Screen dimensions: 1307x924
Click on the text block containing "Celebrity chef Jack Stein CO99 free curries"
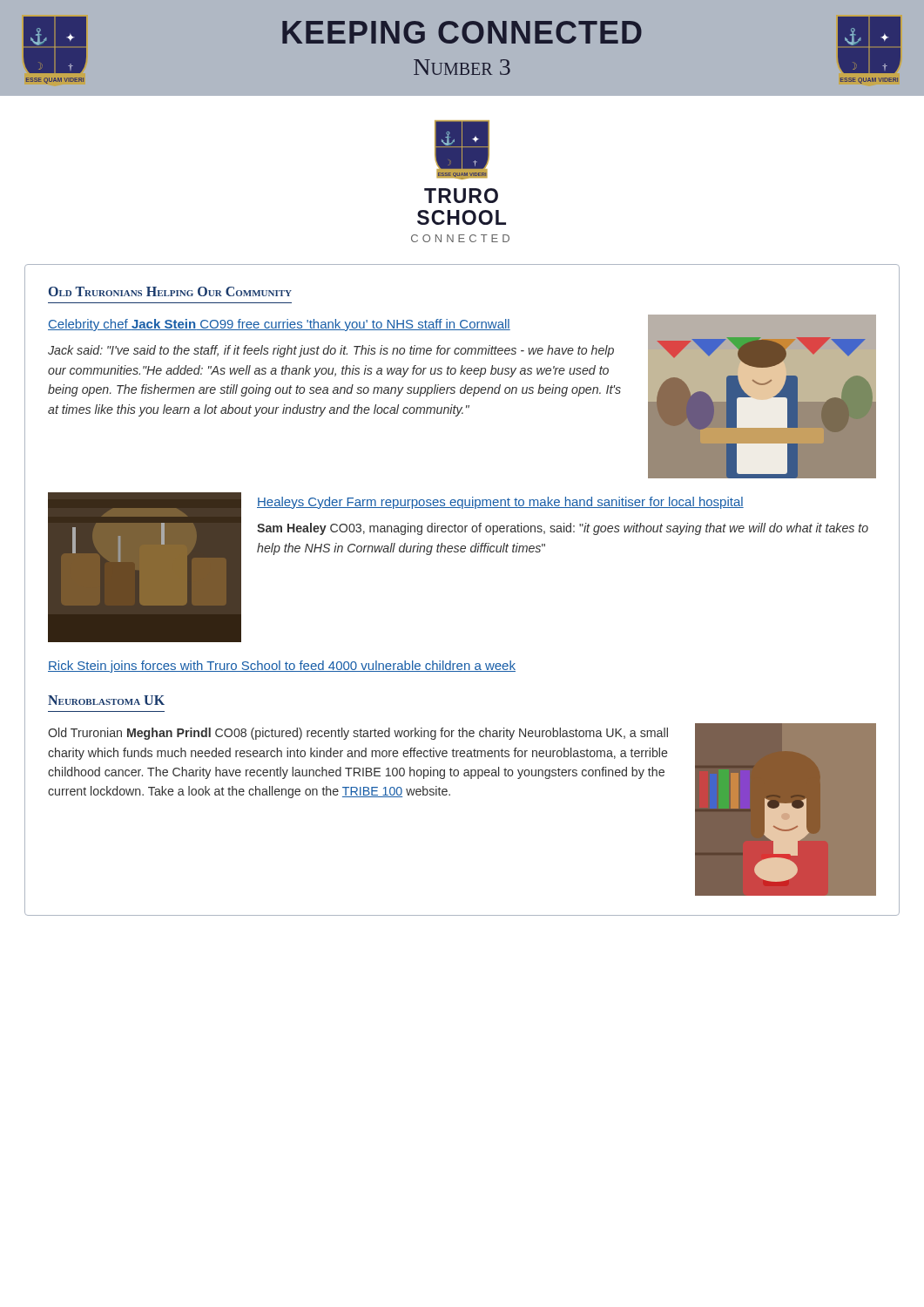point(340,324)
